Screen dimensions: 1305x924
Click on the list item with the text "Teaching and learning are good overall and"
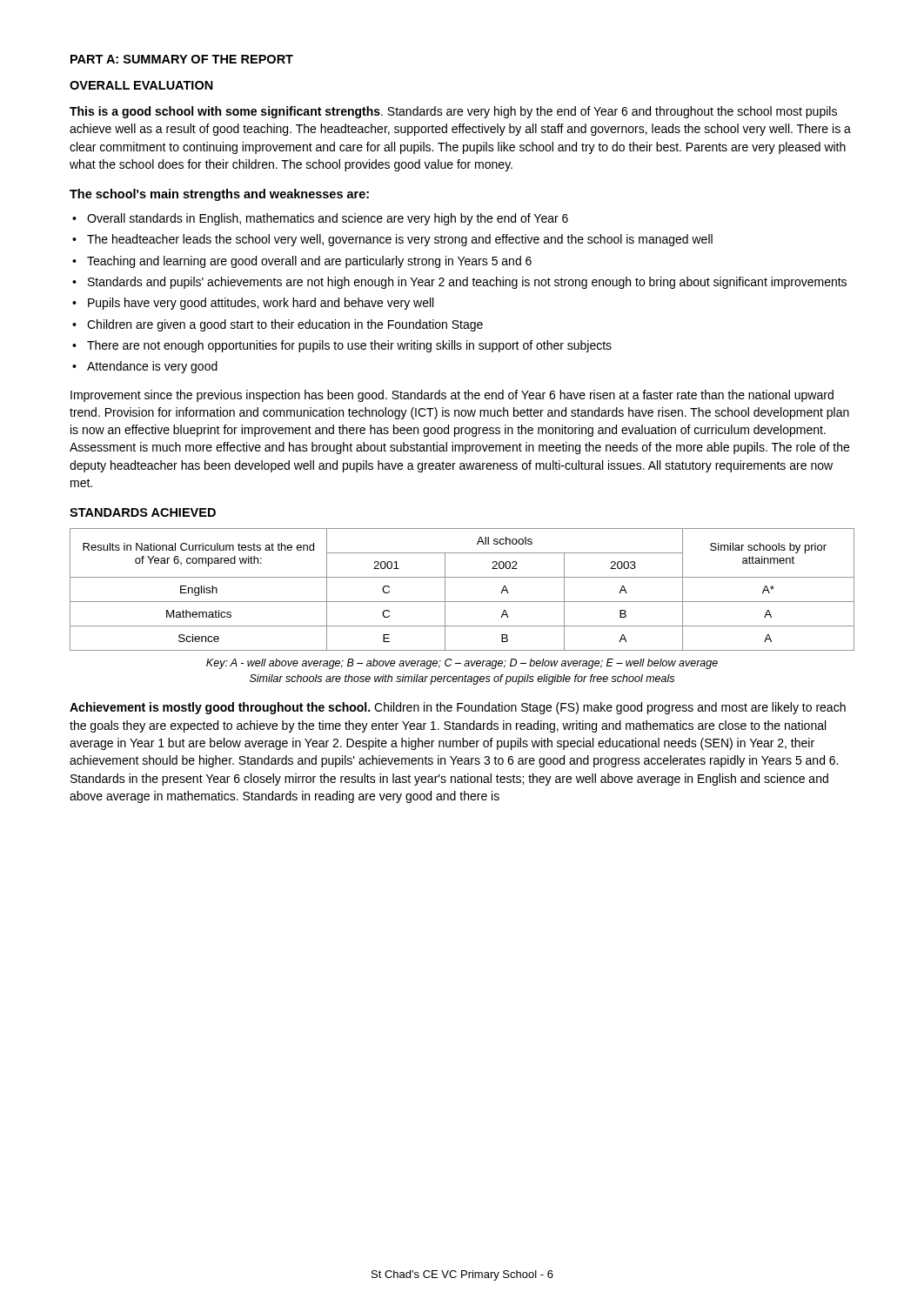coord(309,261)
